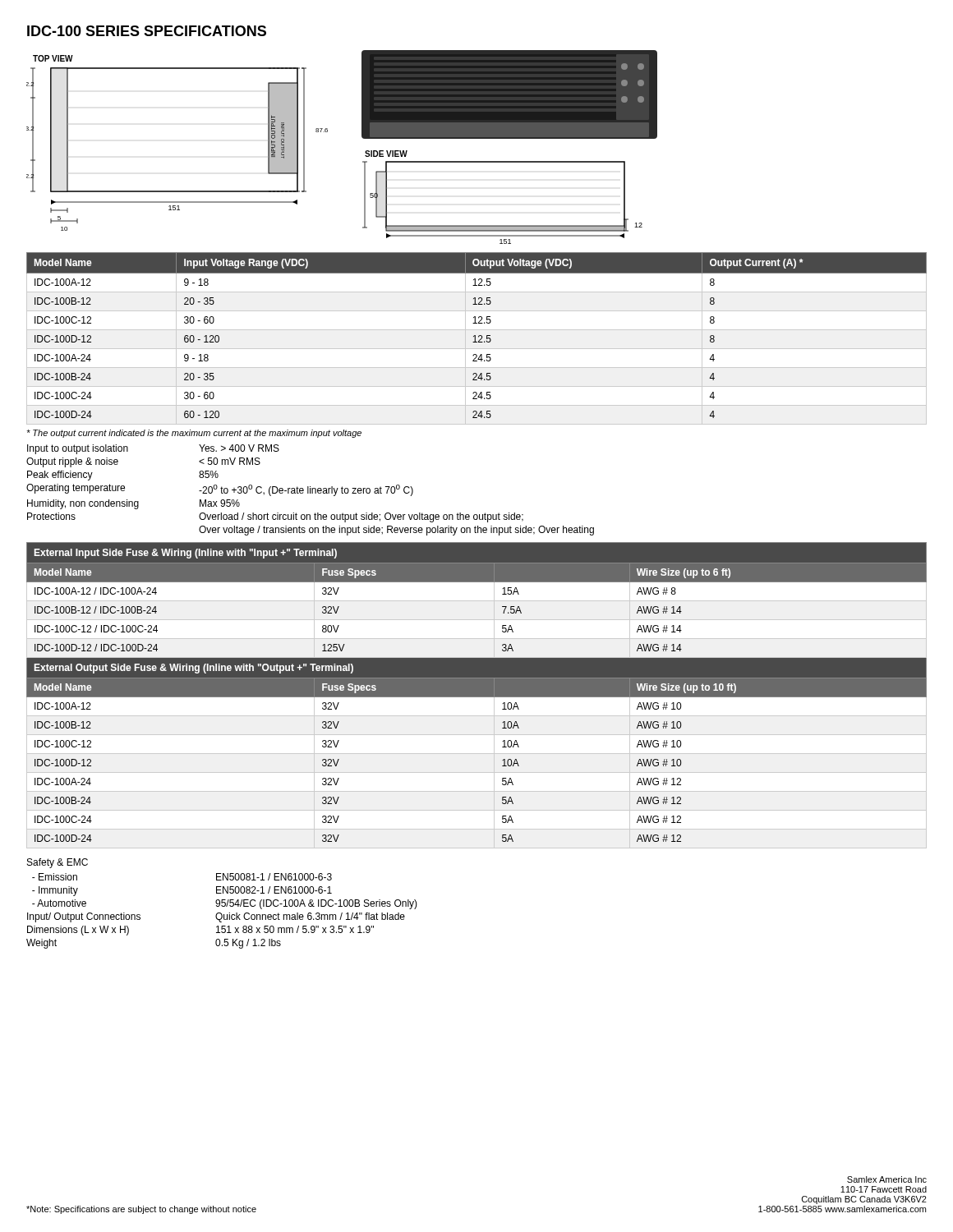Locate the photo
Screen dimensions: 1232x953
coord(644,95)
